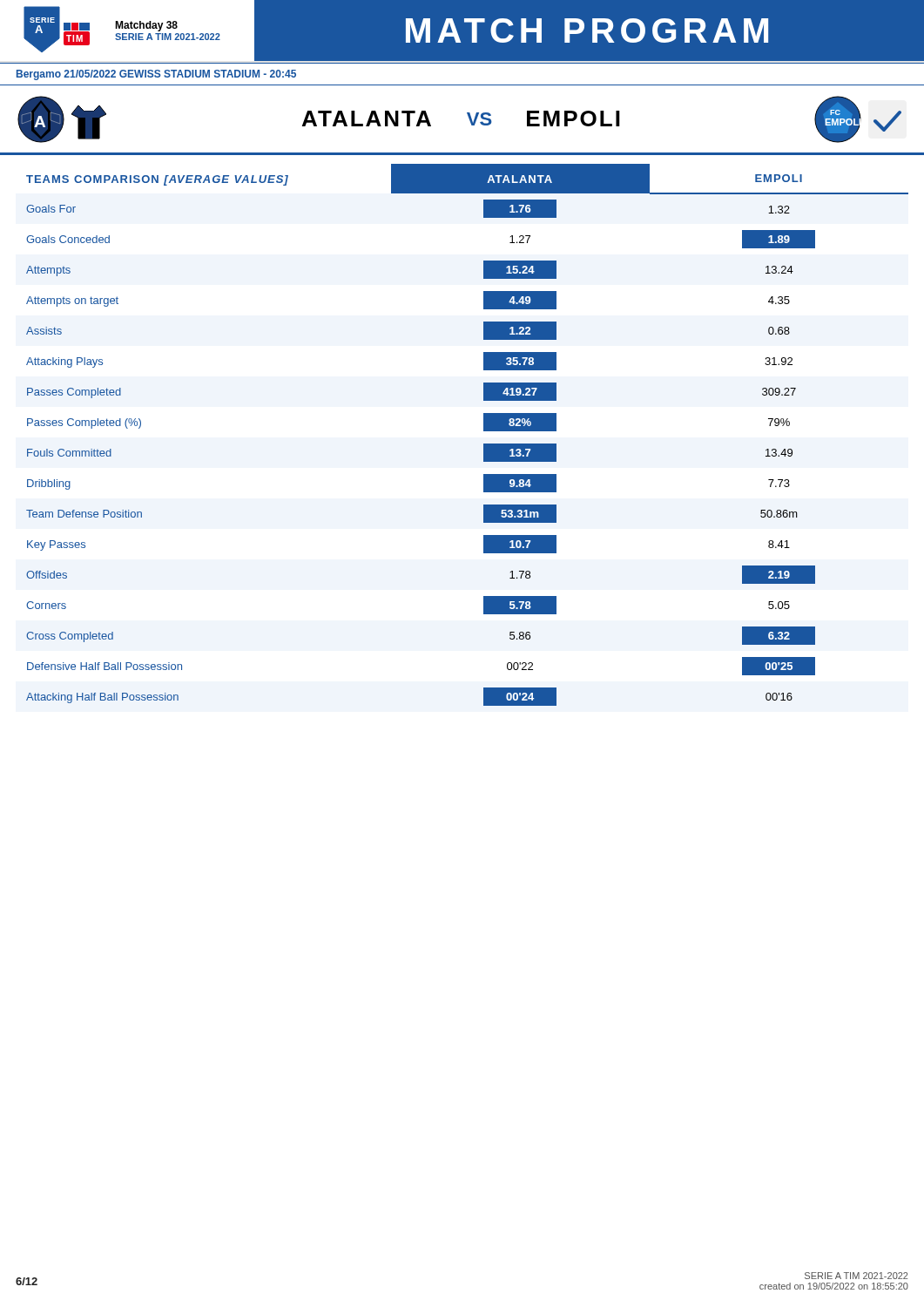The height and width of the screenshot is (1307, 924).
Task: Locate the table with the text "Team Defense Position"
Action: pos(462,438)
